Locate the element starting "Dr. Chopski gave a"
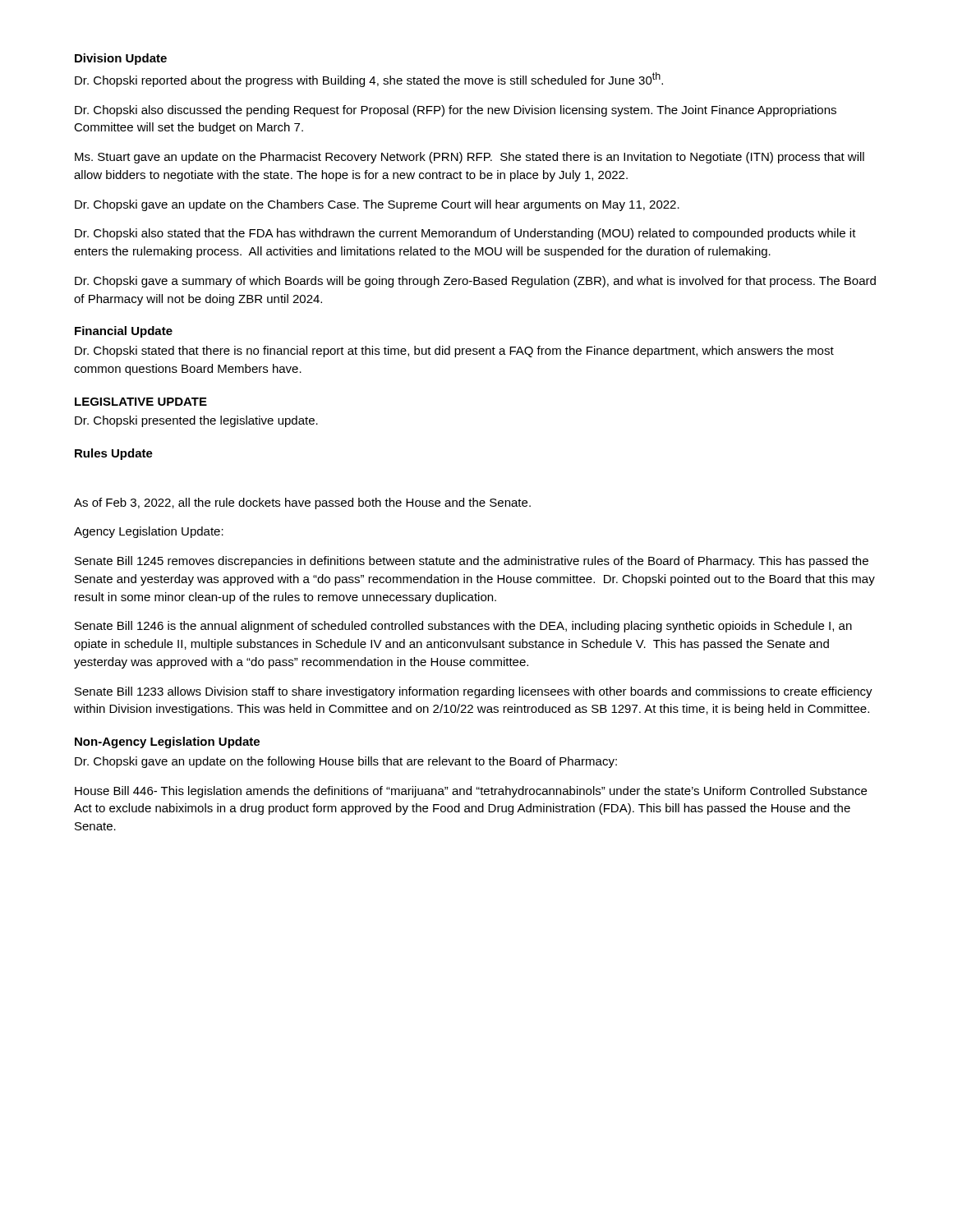The image size is (953, 1232). click(475, 289)
